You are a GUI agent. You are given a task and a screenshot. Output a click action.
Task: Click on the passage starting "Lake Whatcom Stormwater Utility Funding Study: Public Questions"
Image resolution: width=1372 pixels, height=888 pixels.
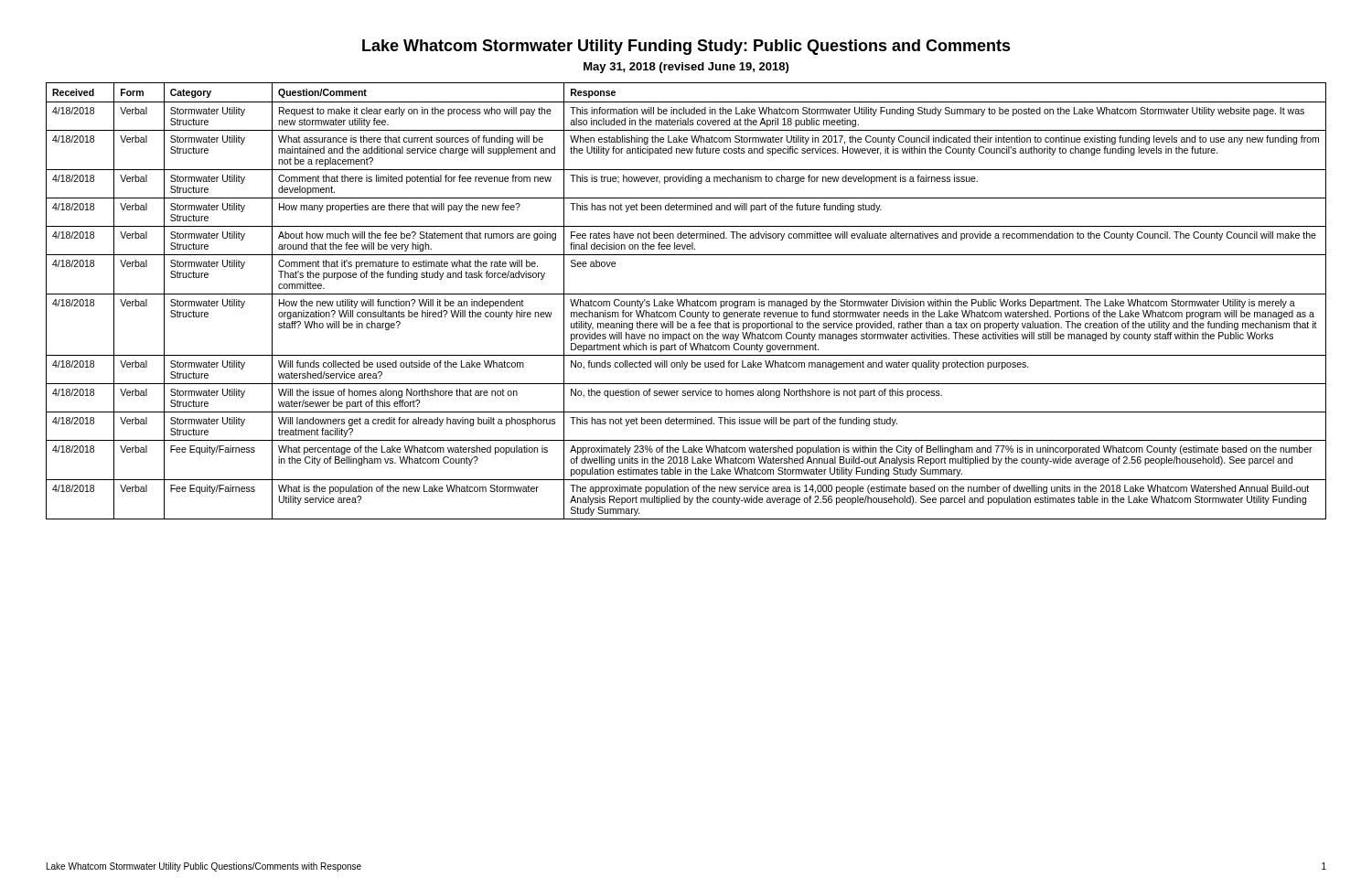(x=686, y=55)
